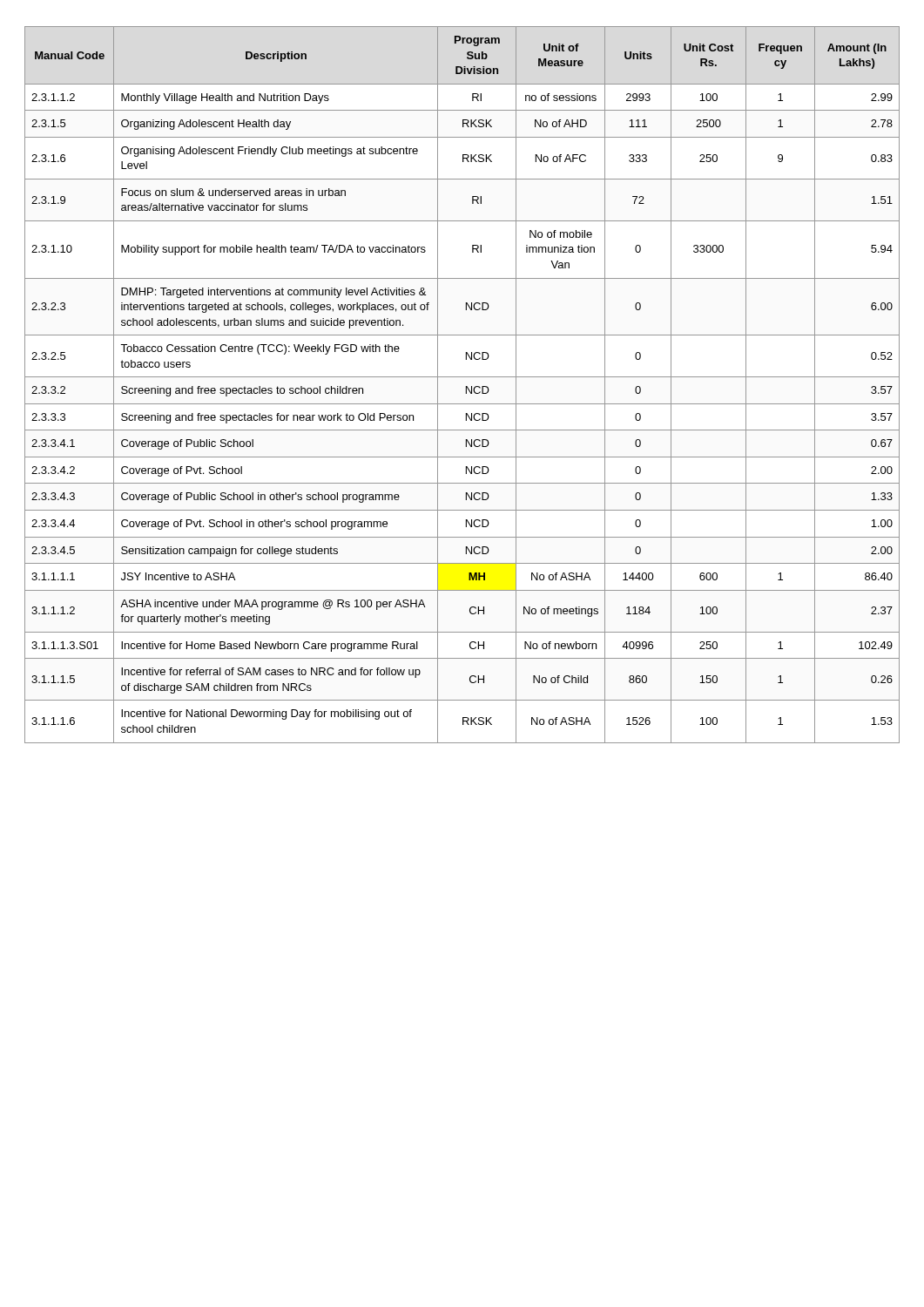Click on the table containing "No of ASHA"
924x1307 pixels.
pos(462,384)
